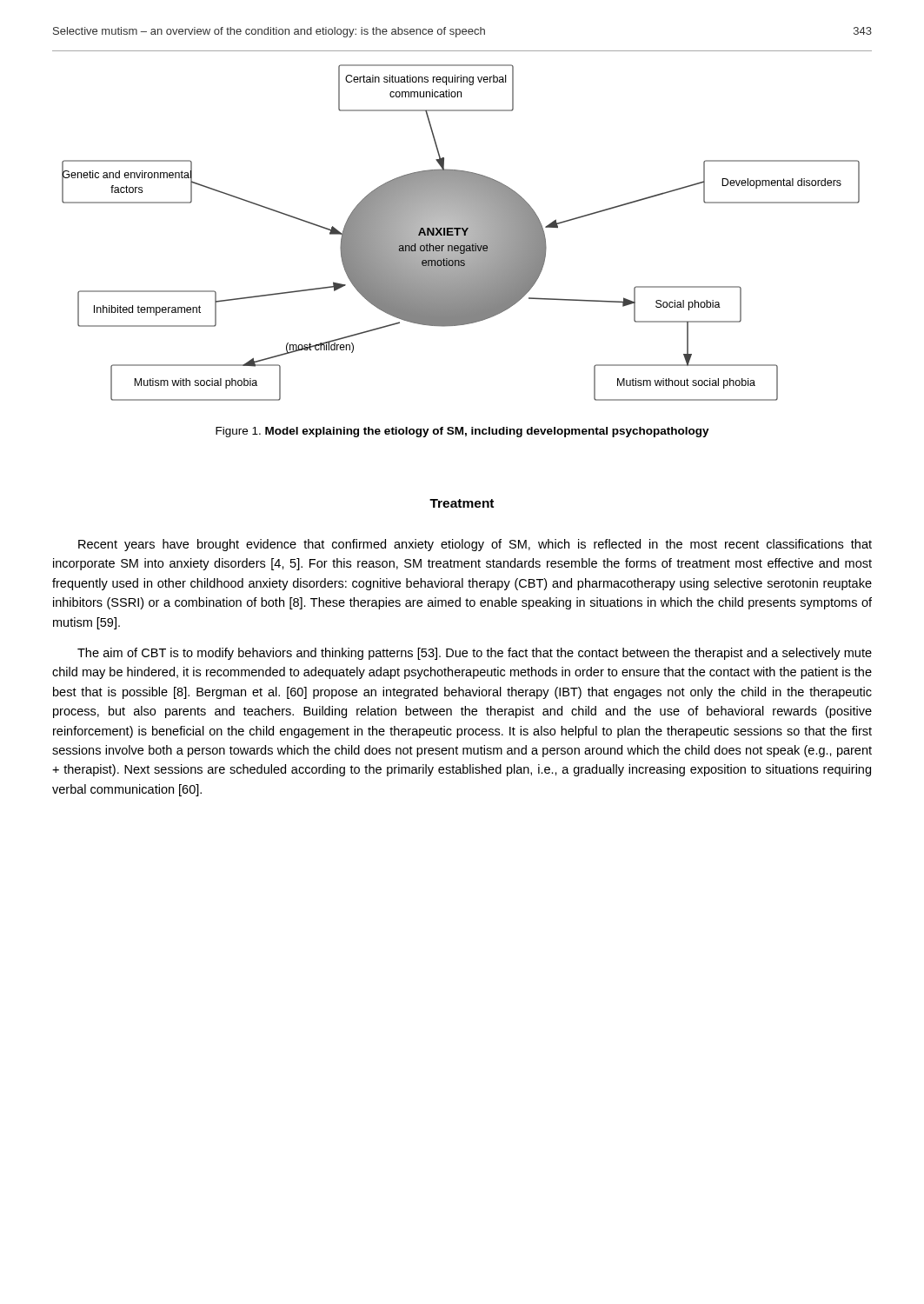Click the flowchart

(462, 239)
